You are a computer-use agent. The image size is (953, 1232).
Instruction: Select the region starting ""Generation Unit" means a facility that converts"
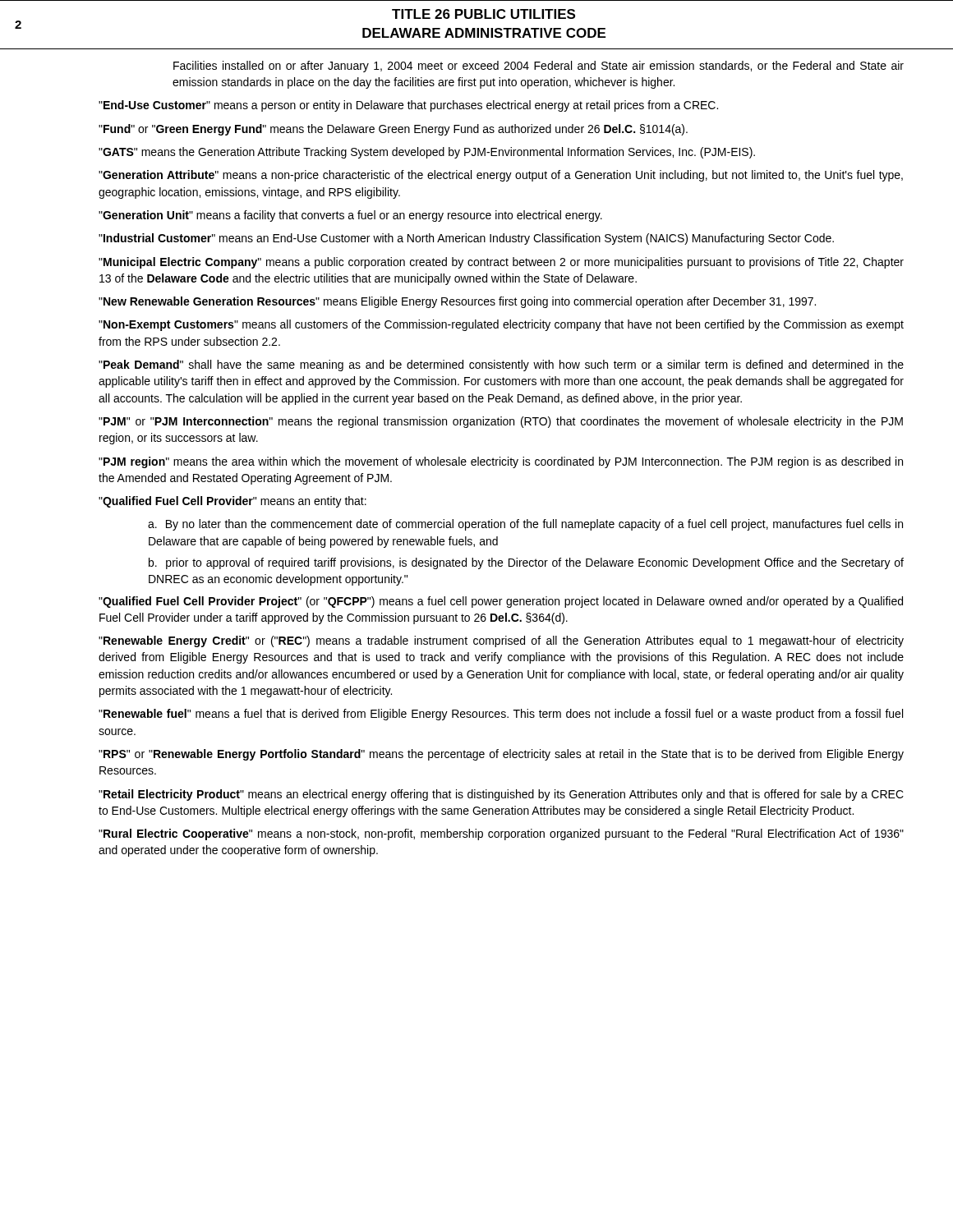click(351, 215)
